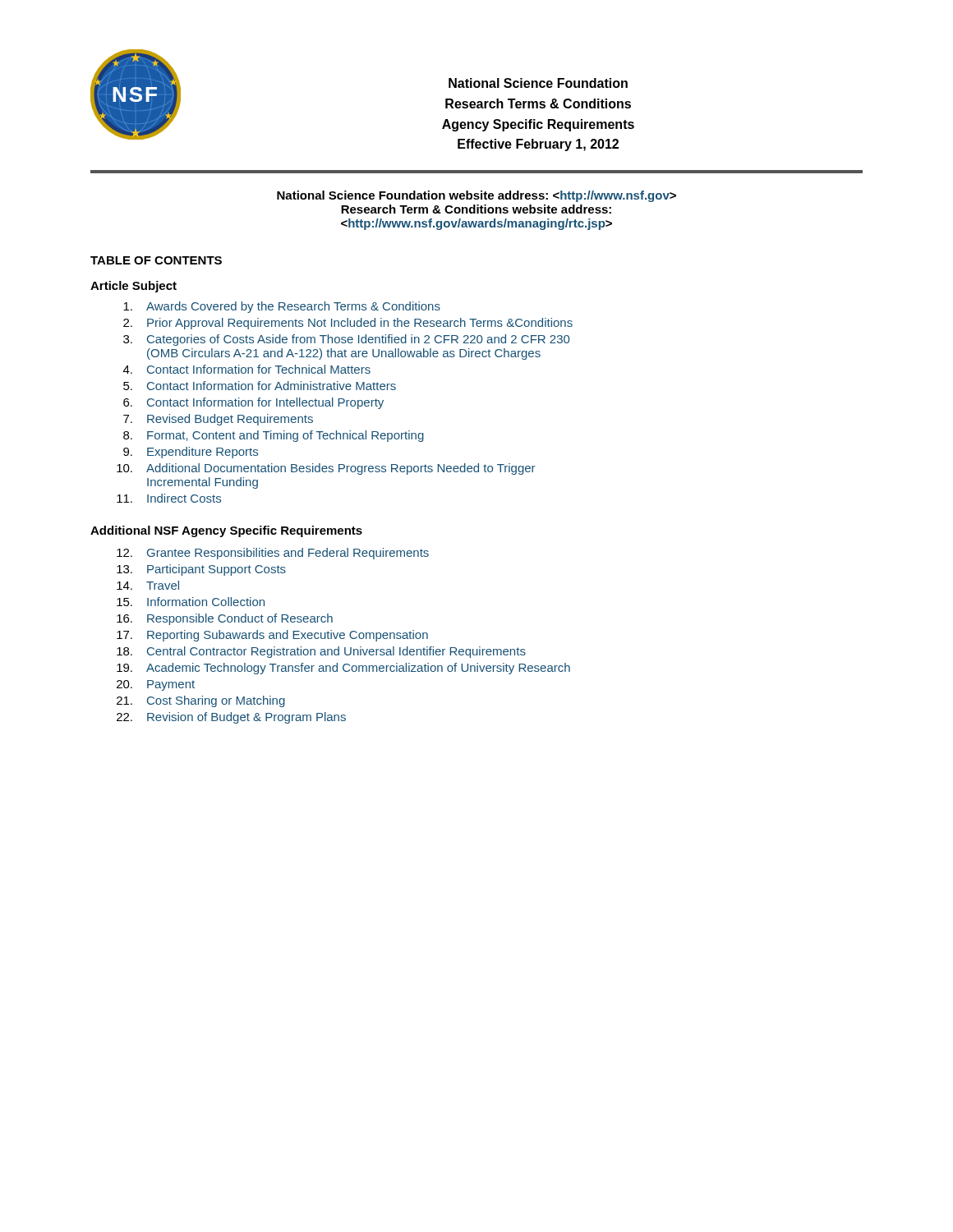
Task: Navigate to the block starting "12. Grantee Responsibilities and Federal Requirements"
Action: tap(260, 552)
